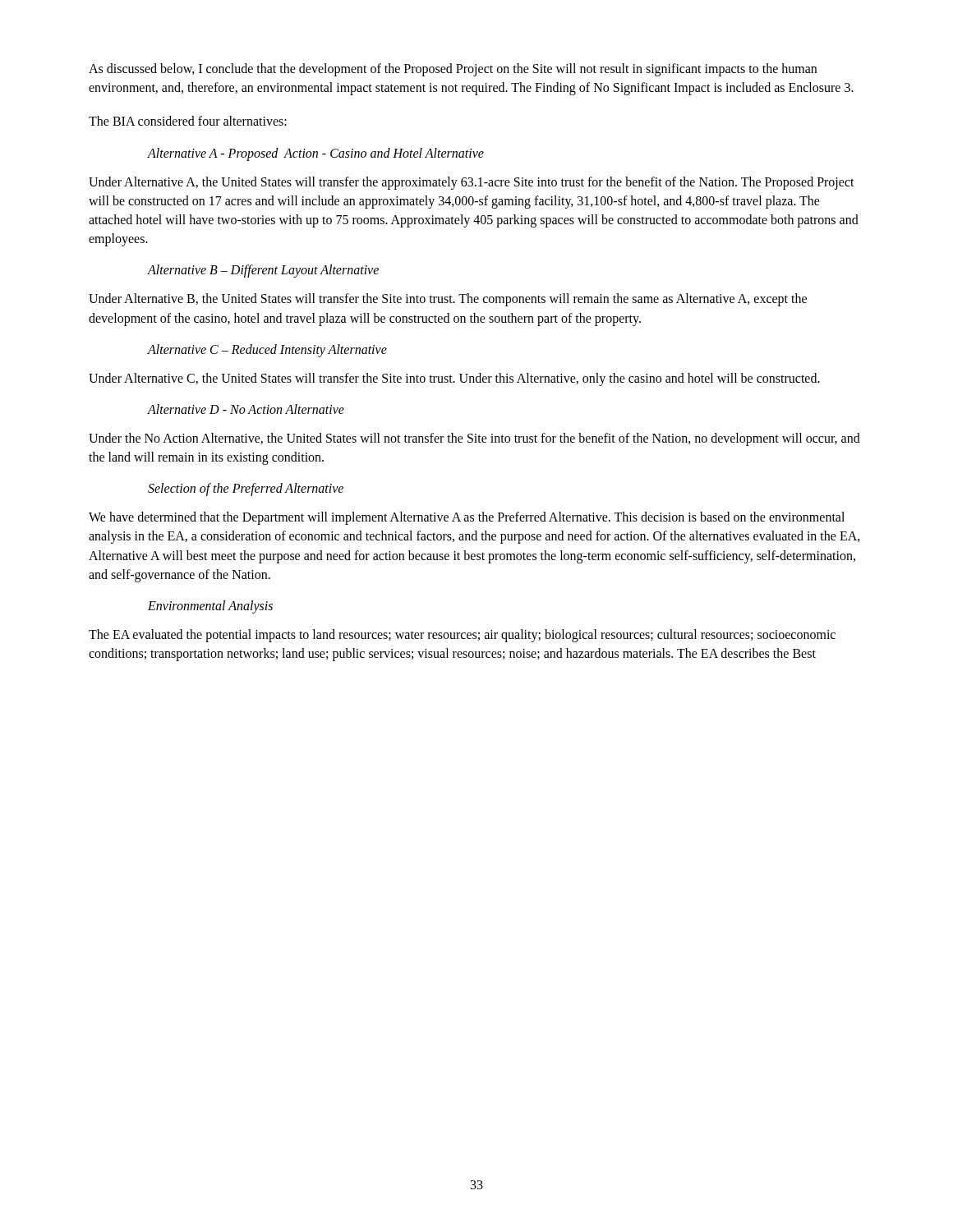Find the text block containing "Under Alternative C,"
The width and height of the screenshot is (953, 1232).
(454, 378)
